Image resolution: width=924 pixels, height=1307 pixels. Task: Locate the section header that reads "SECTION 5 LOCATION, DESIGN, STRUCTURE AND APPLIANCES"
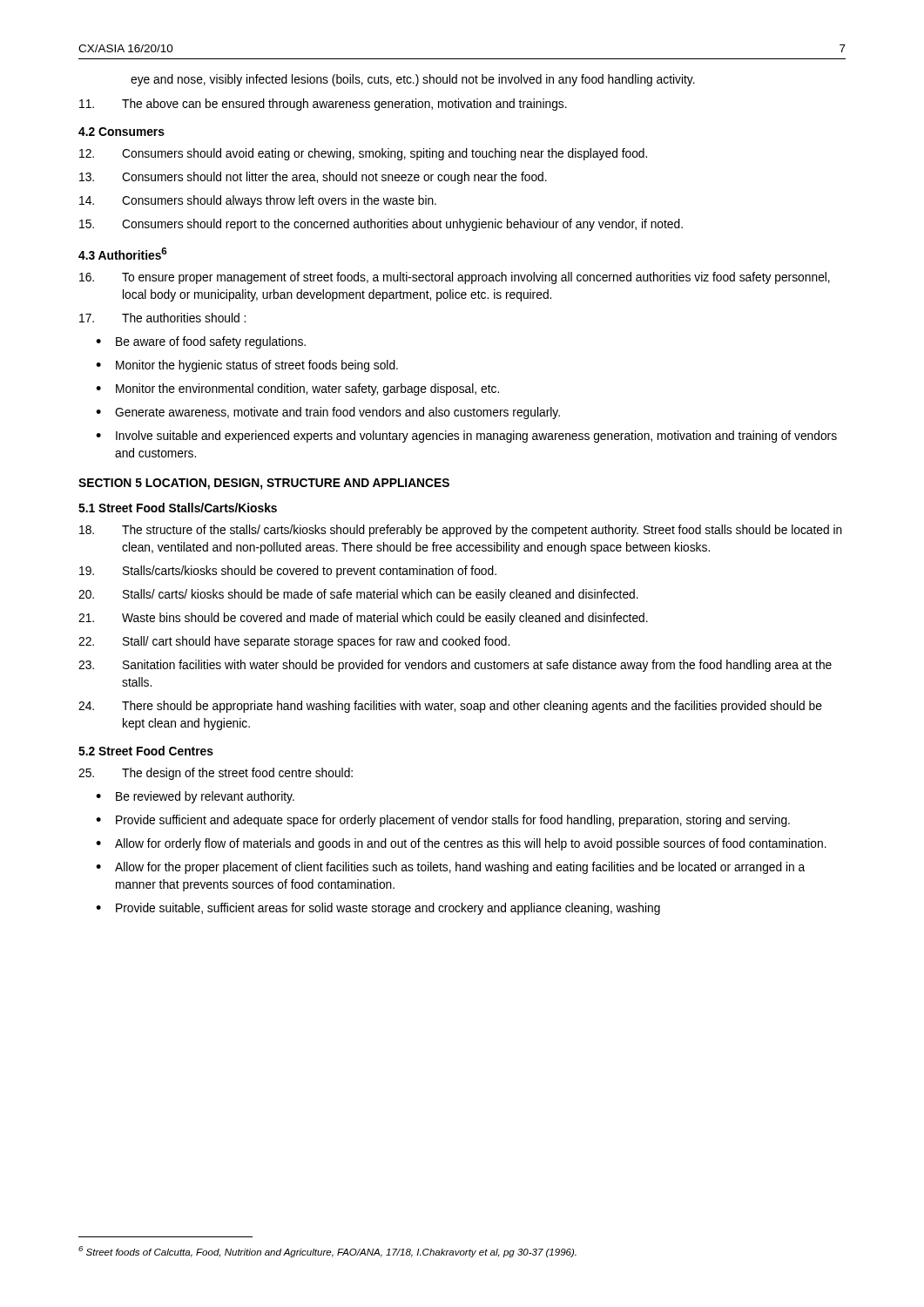[x=264, y=483]
